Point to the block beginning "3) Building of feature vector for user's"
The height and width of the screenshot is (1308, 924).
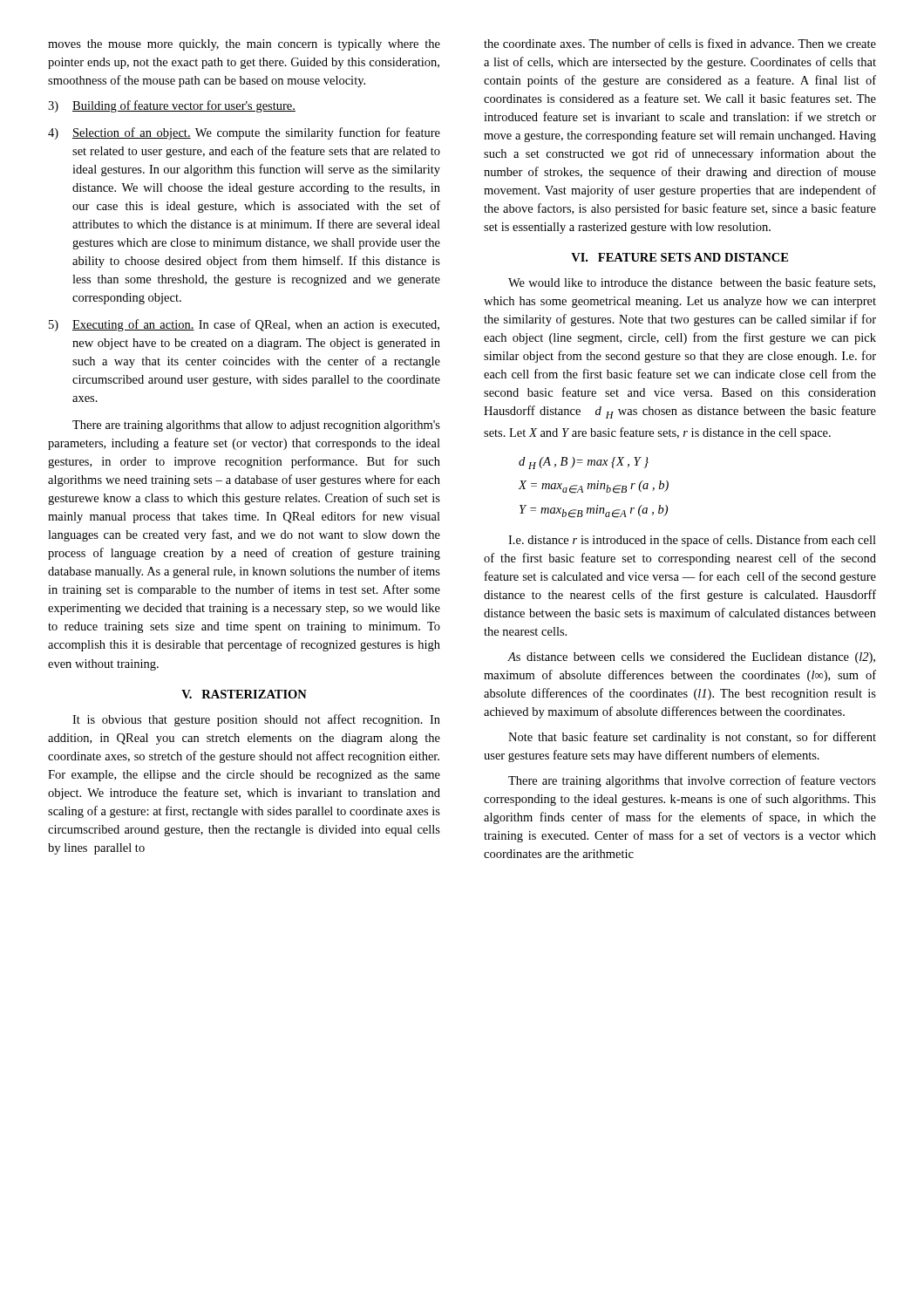tap(244, 106)
